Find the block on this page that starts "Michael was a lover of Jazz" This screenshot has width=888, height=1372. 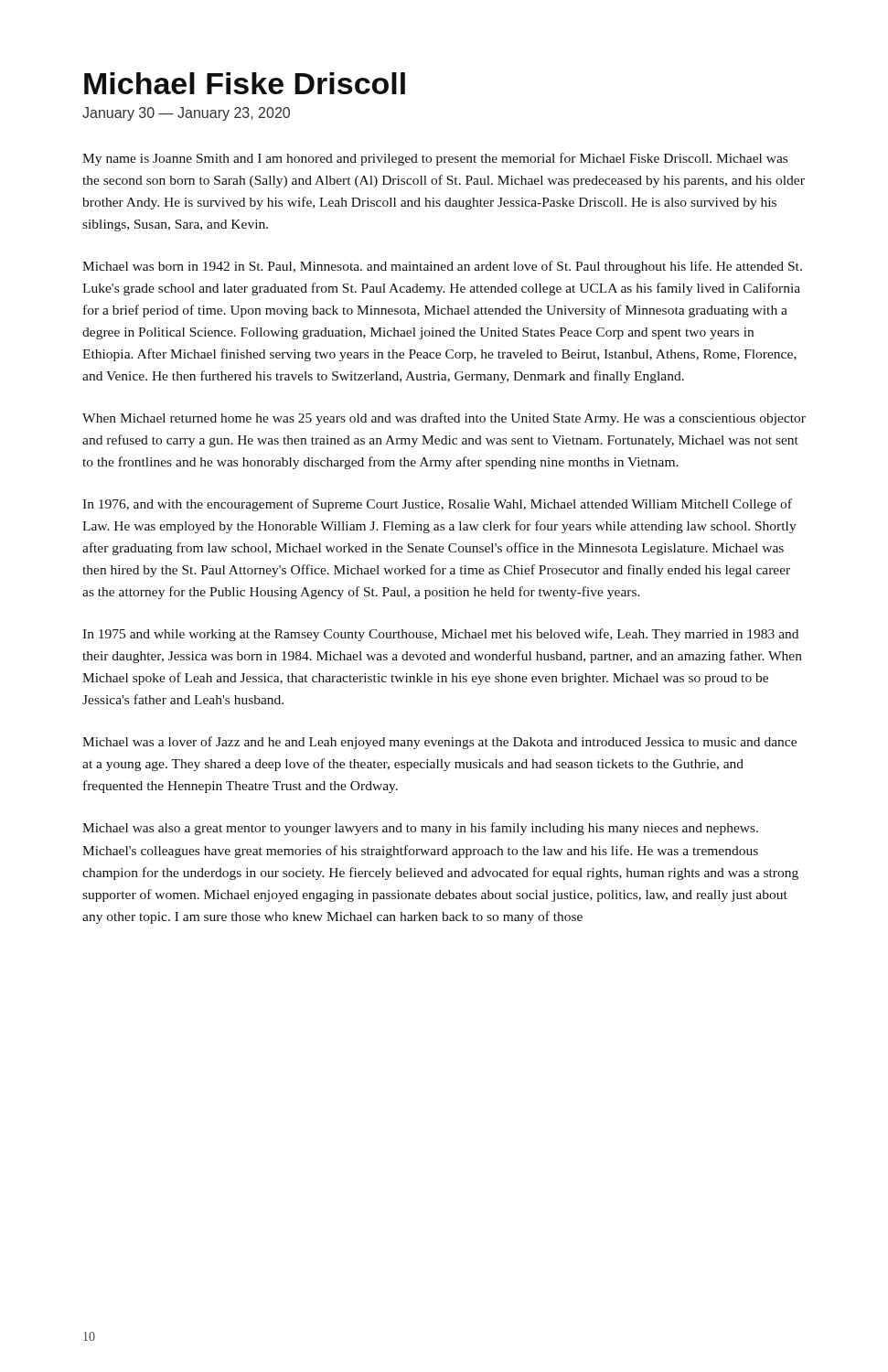tap(440, 764)
